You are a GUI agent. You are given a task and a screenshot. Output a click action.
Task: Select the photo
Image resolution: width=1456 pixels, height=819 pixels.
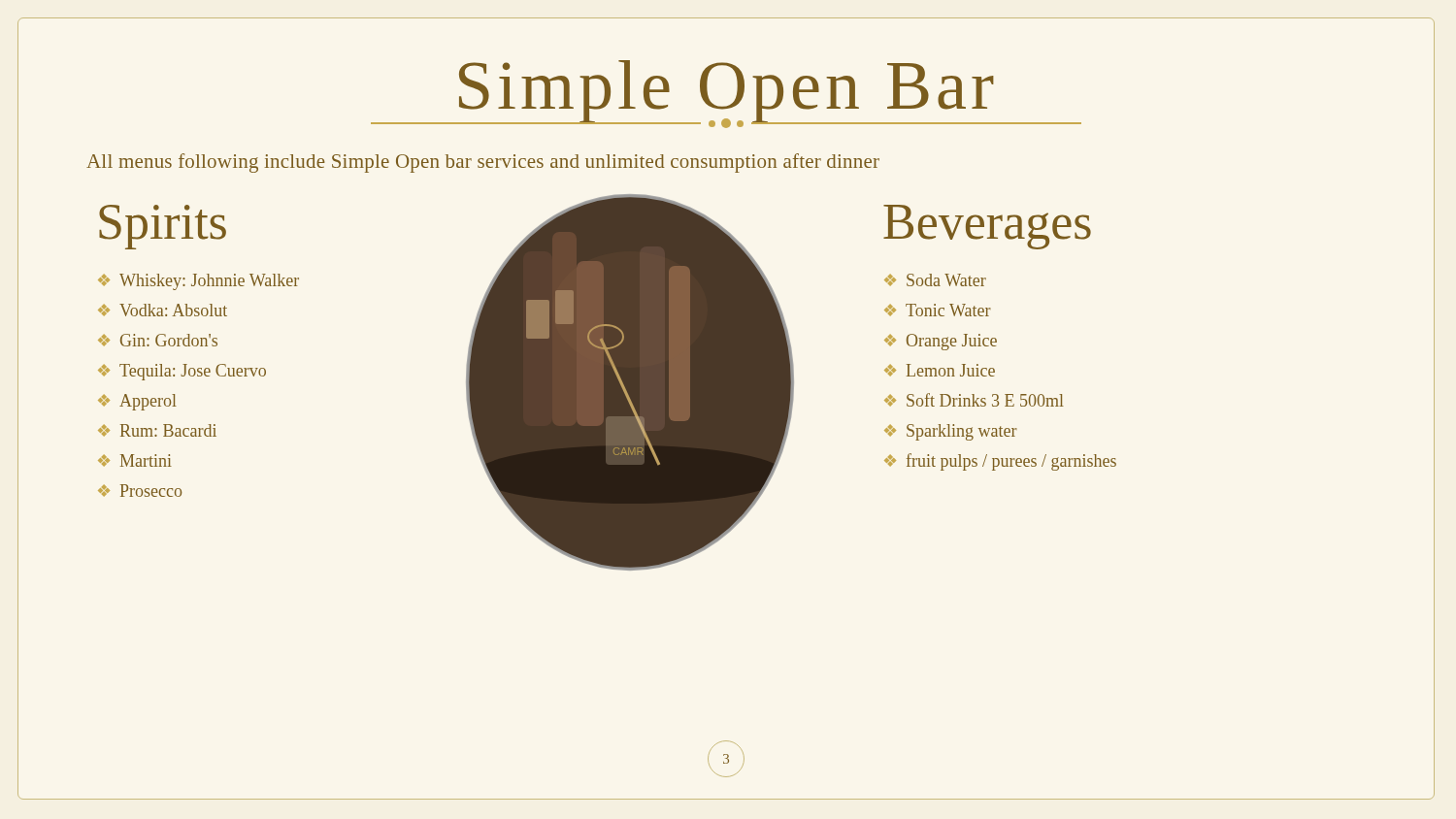point(630,384)
